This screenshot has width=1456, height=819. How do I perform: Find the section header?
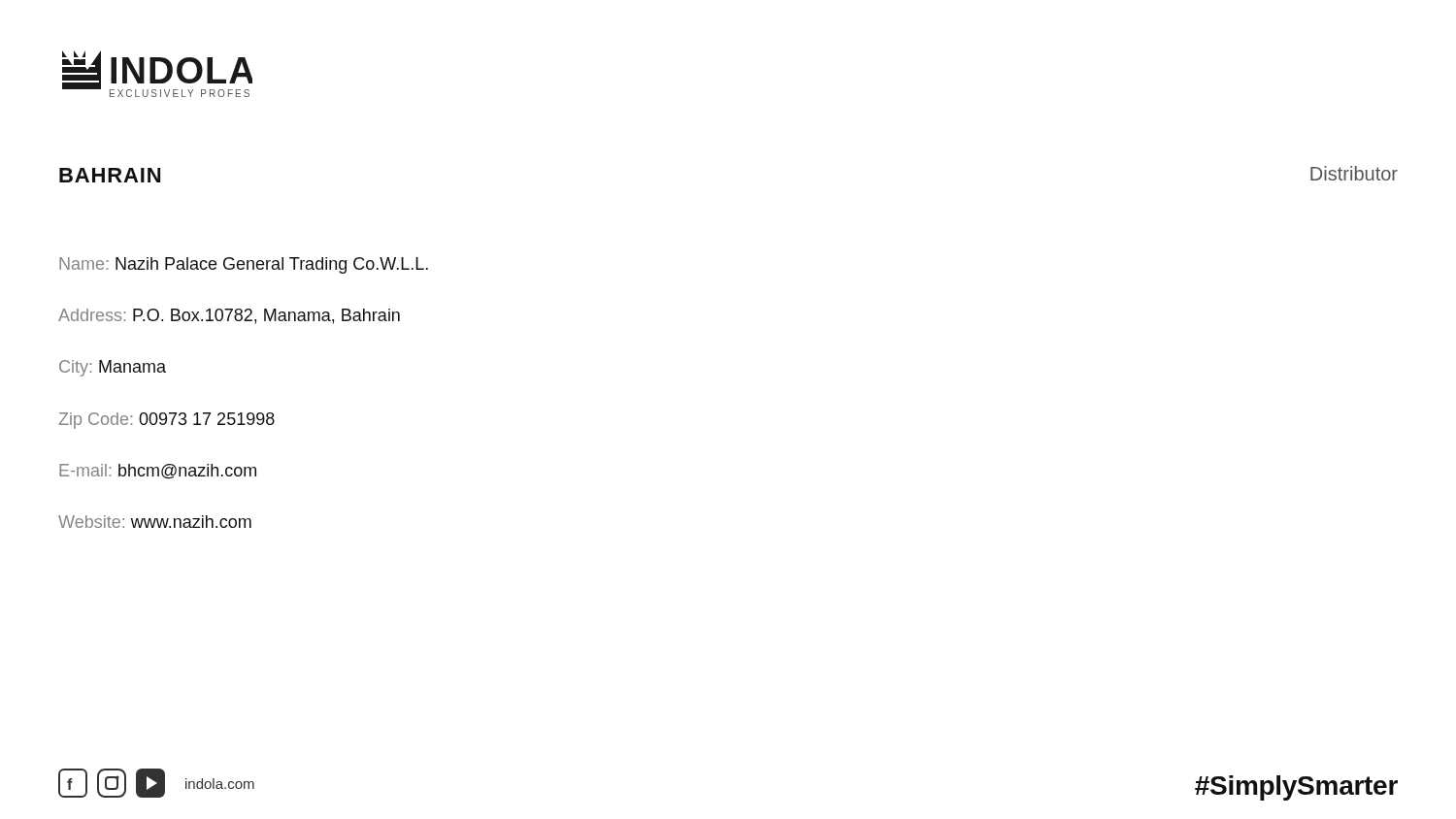tap(110, 175)
